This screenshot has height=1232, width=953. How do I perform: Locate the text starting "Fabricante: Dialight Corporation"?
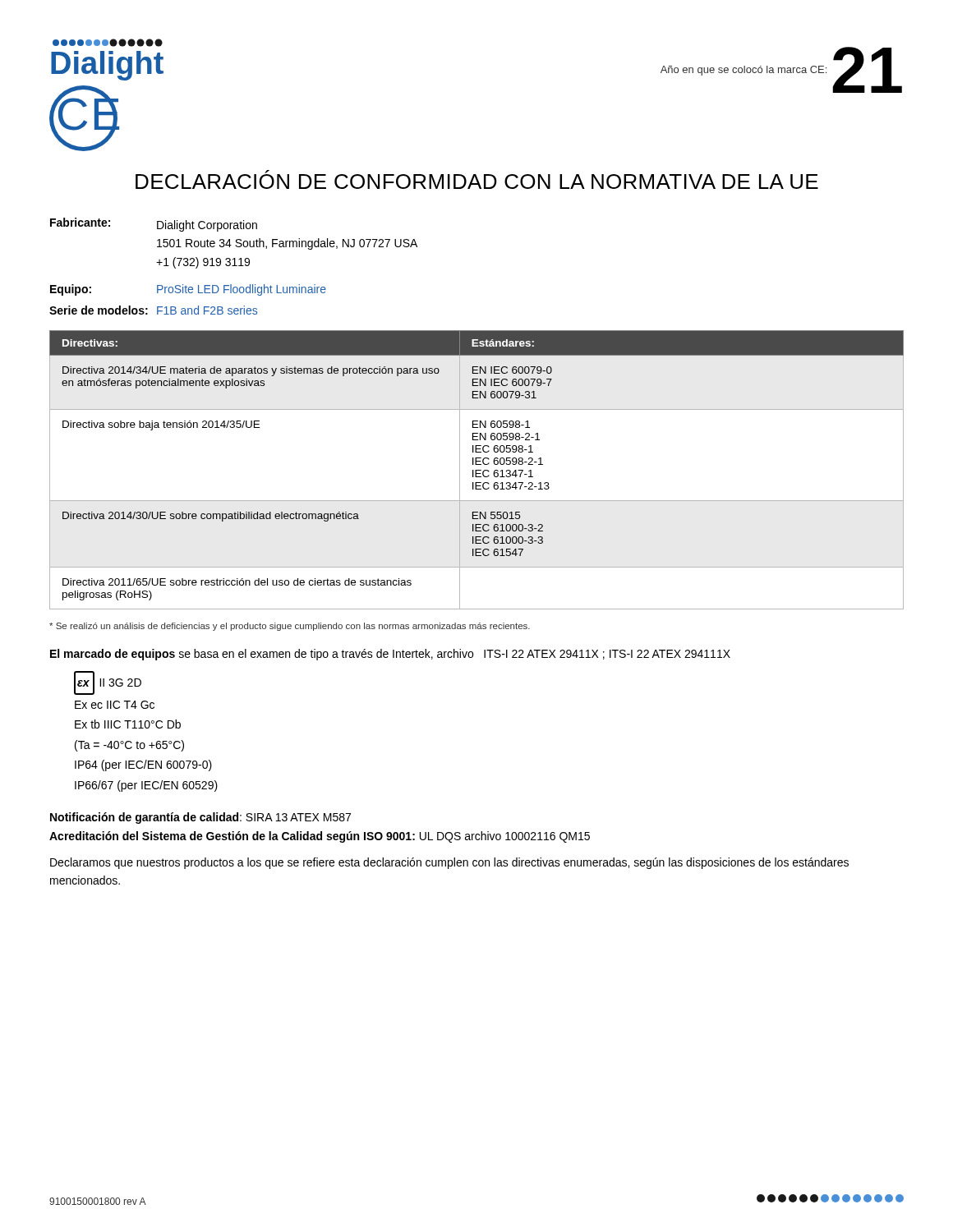(233, 244)
